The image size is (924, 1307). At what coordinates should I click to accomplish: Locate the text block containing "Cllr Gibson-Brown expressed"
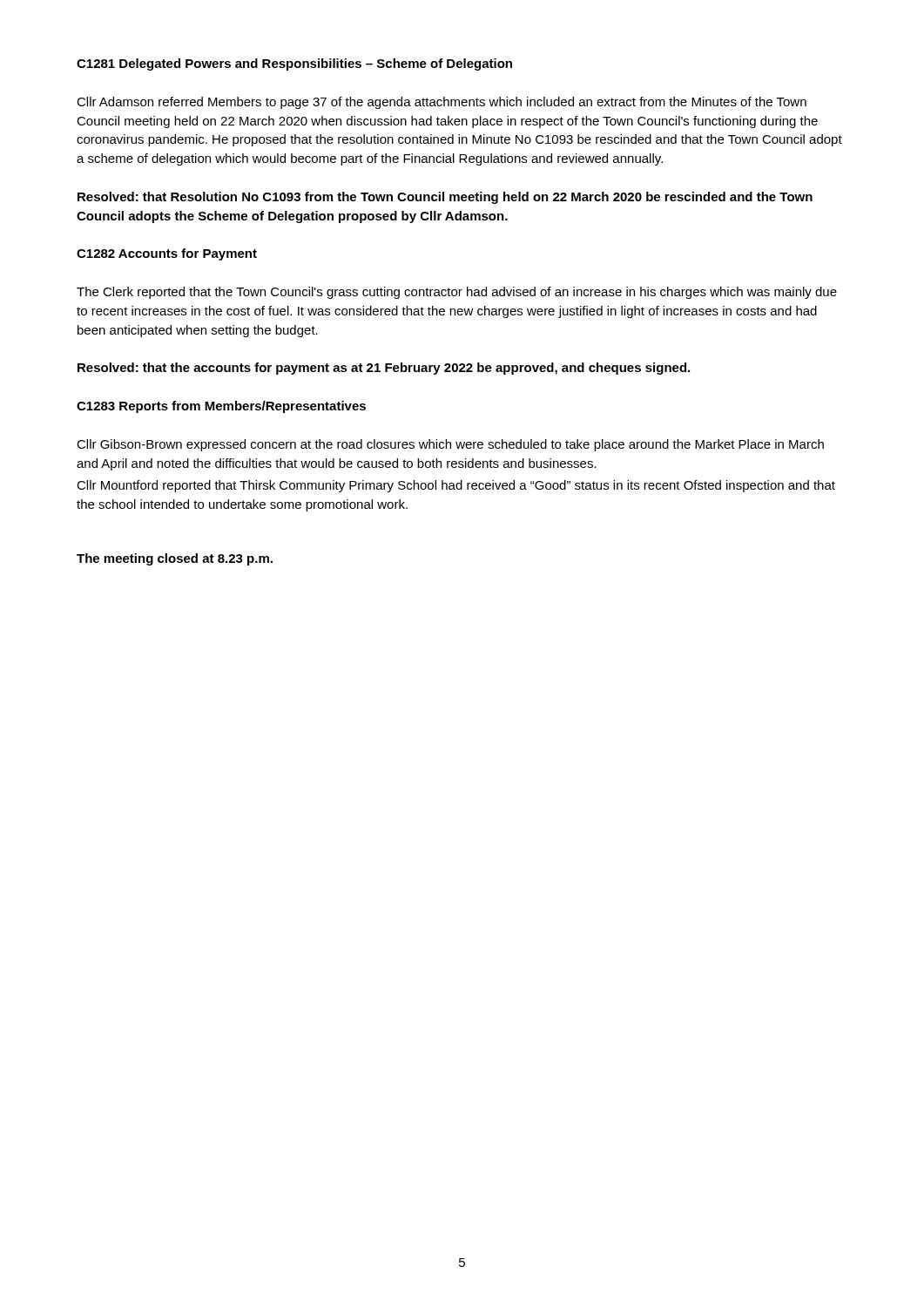coord(462,474)
